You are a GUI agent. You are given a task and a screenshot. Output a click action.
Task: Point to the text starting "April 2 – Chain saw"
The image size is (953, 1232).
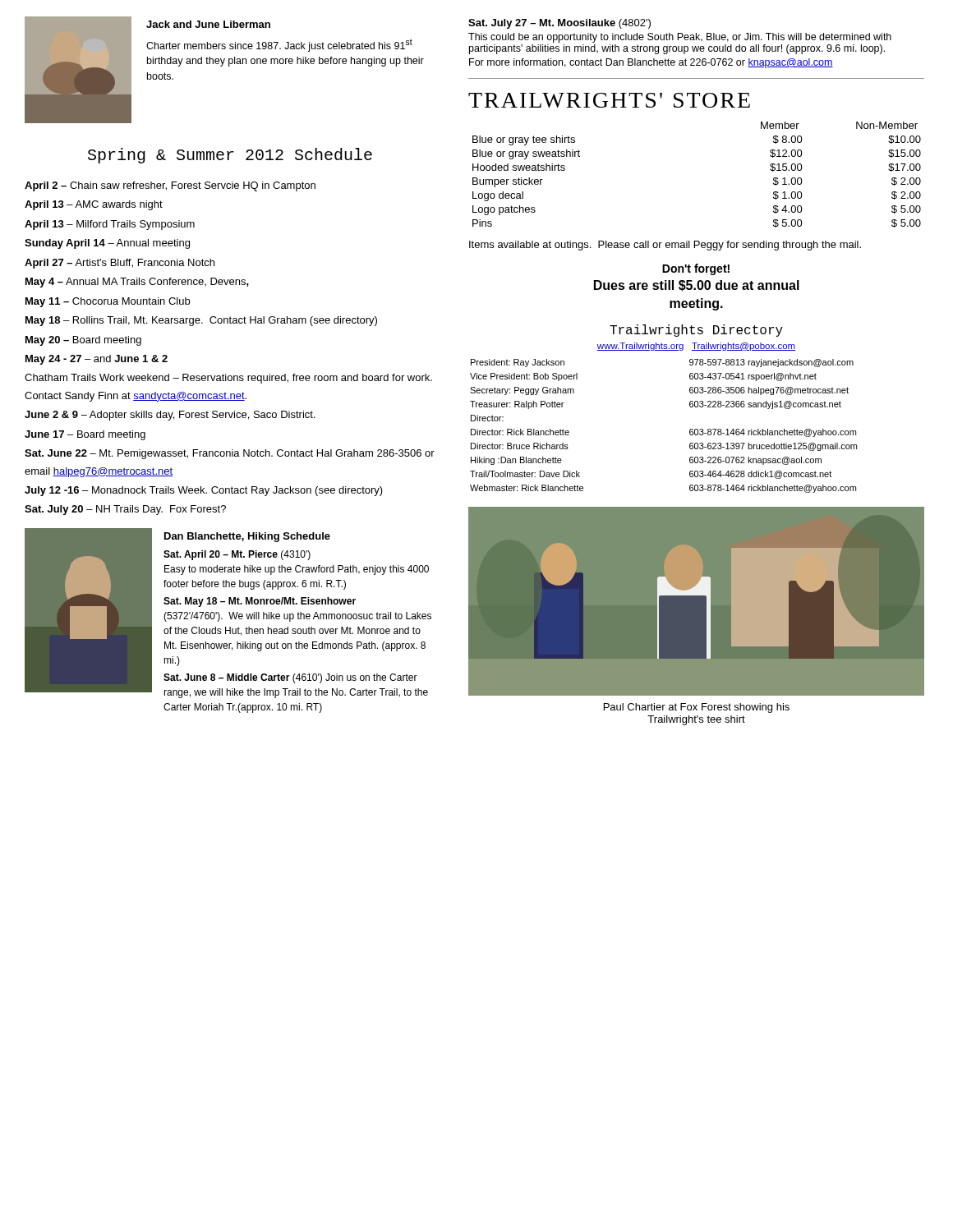coord(230,185)
